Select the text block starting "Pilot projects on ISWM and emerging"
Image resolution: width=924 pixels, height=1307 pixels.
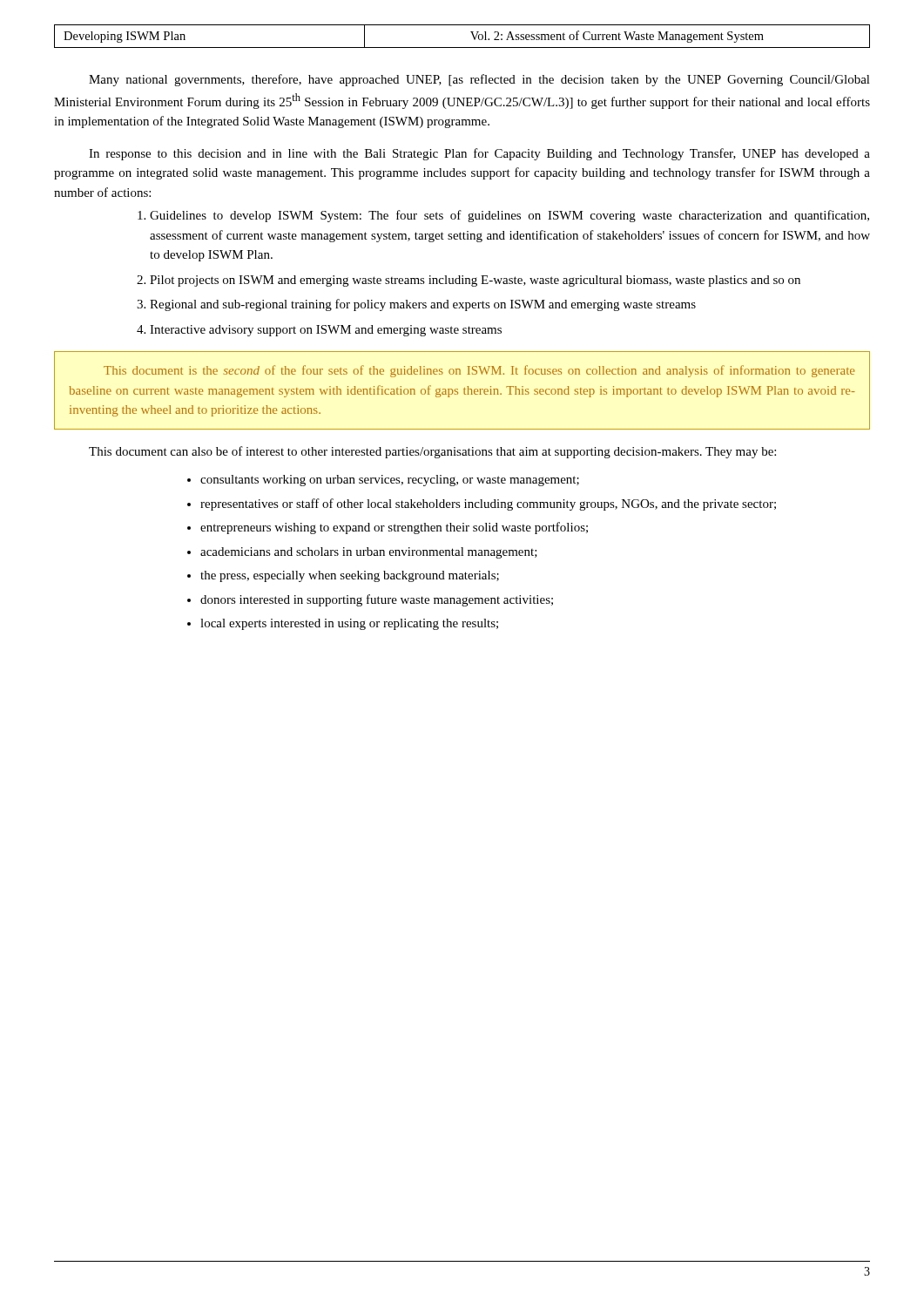tap(475, 279)
